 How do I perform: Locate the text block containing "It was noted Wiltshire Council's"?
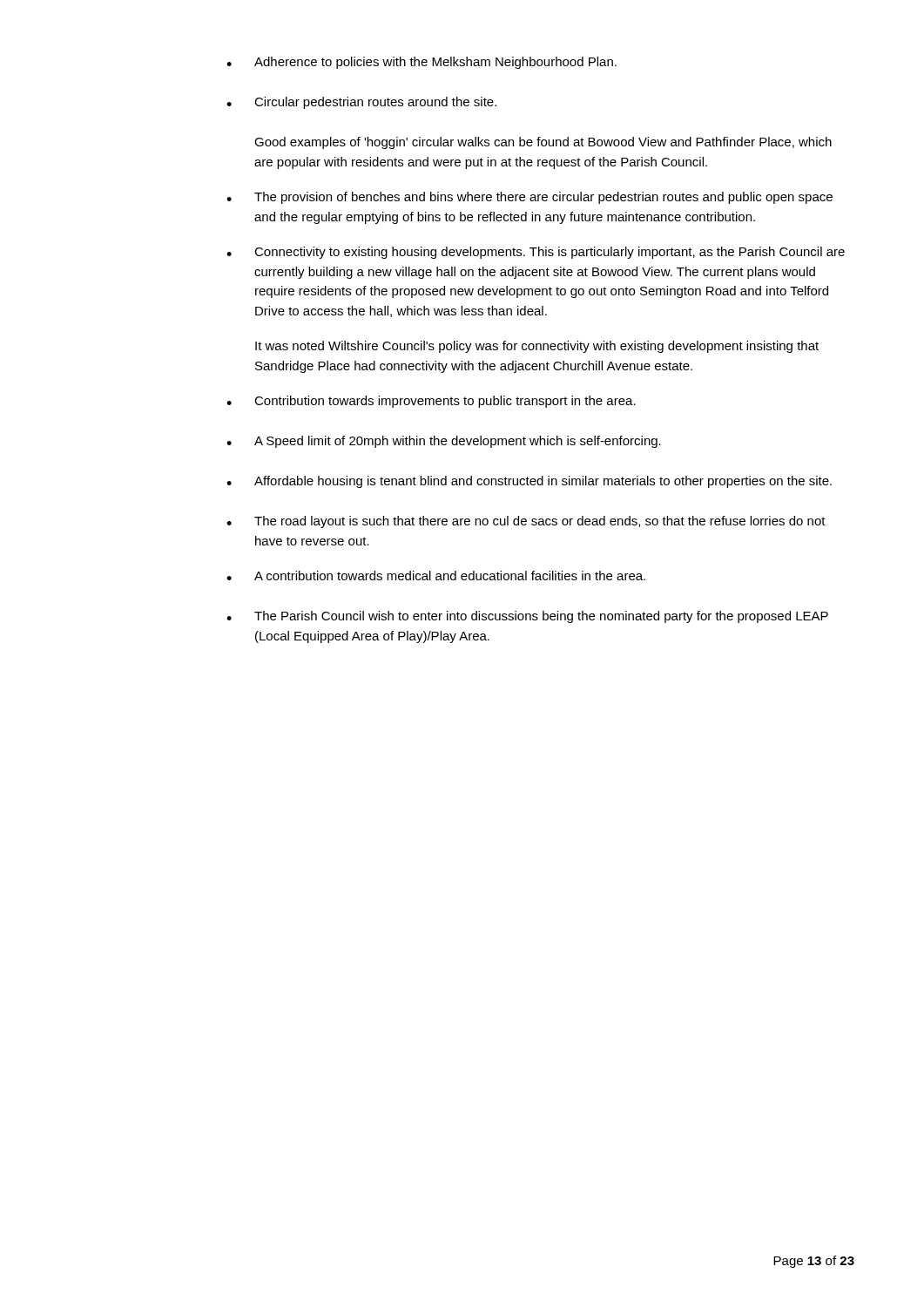click(537, 355)
